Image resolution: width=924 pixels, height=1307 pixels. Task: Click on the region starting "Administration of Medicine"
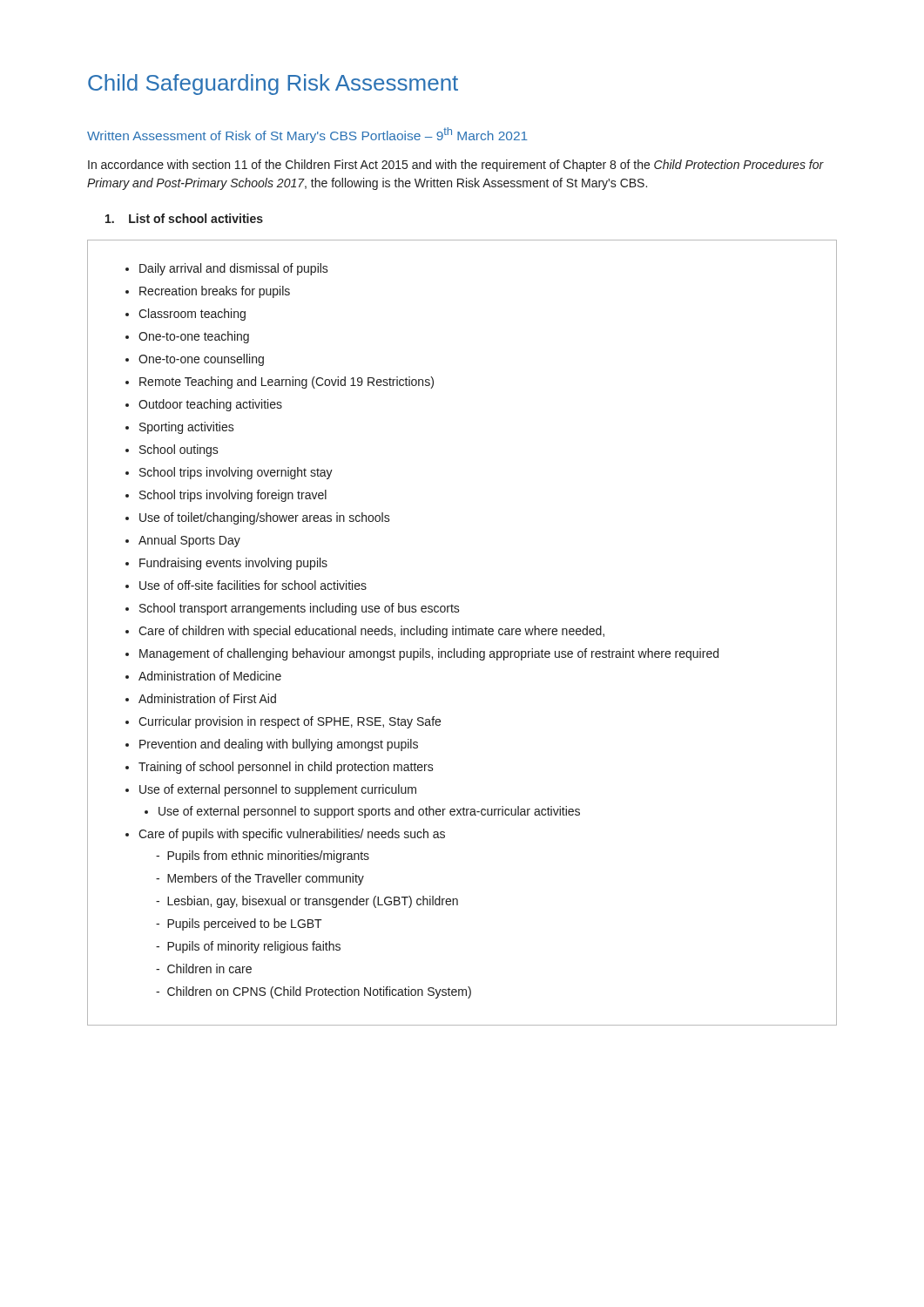point(210,676)
